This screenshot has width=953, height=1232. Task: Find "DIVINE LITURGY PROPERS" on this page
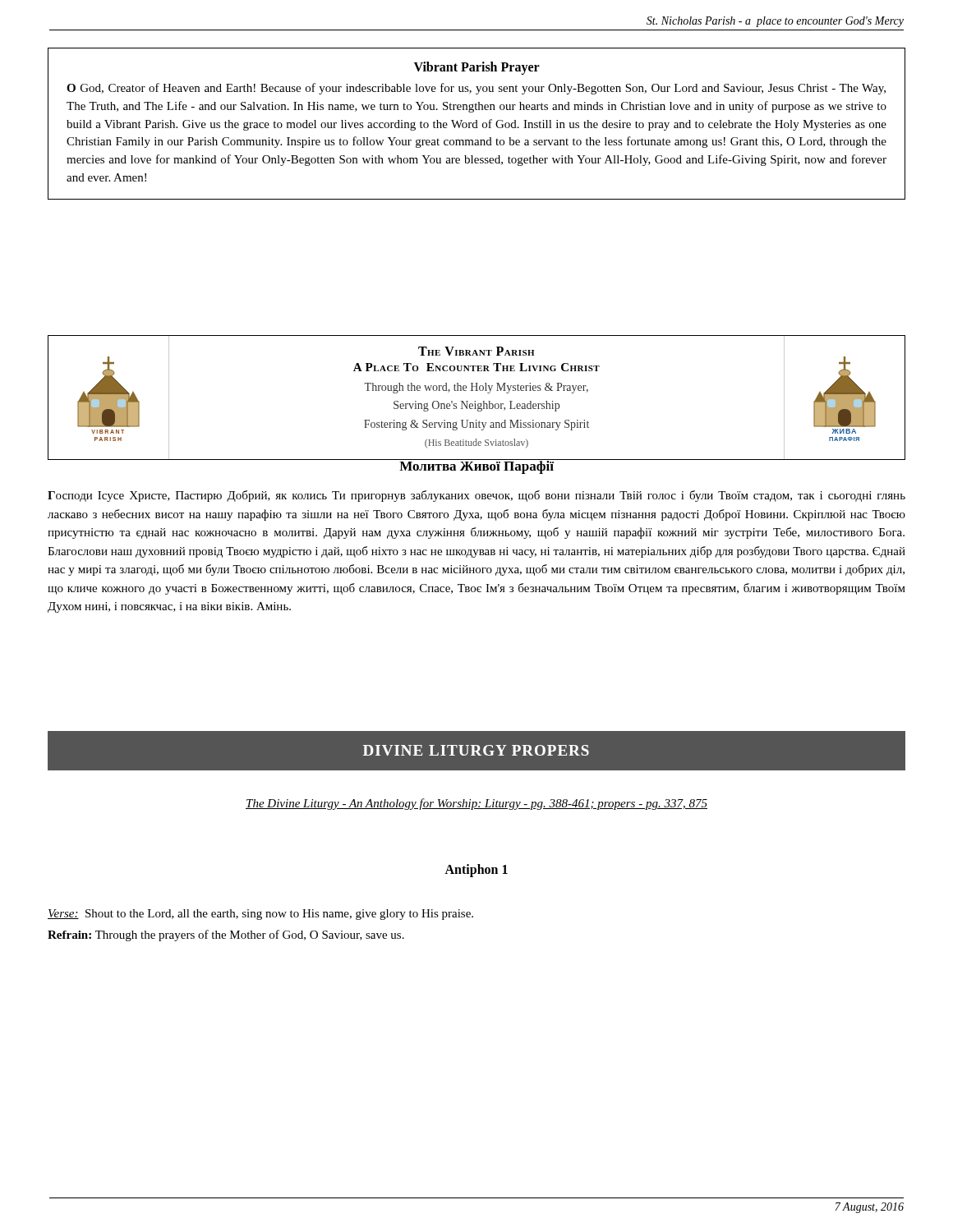click(476, 750)
